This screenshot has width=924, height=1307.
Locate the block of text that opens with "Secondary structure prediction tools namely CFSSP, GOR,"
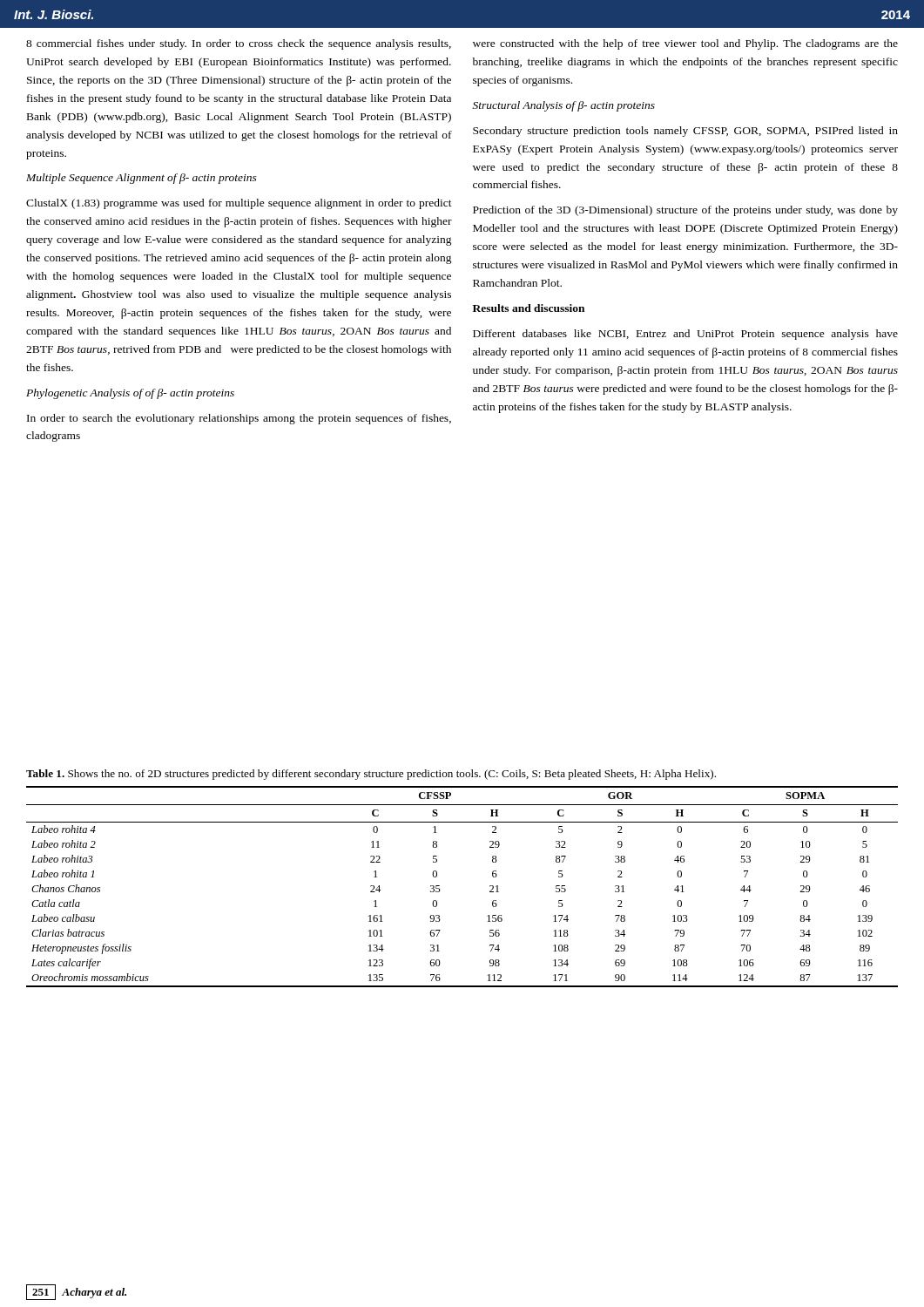point(685,207)
